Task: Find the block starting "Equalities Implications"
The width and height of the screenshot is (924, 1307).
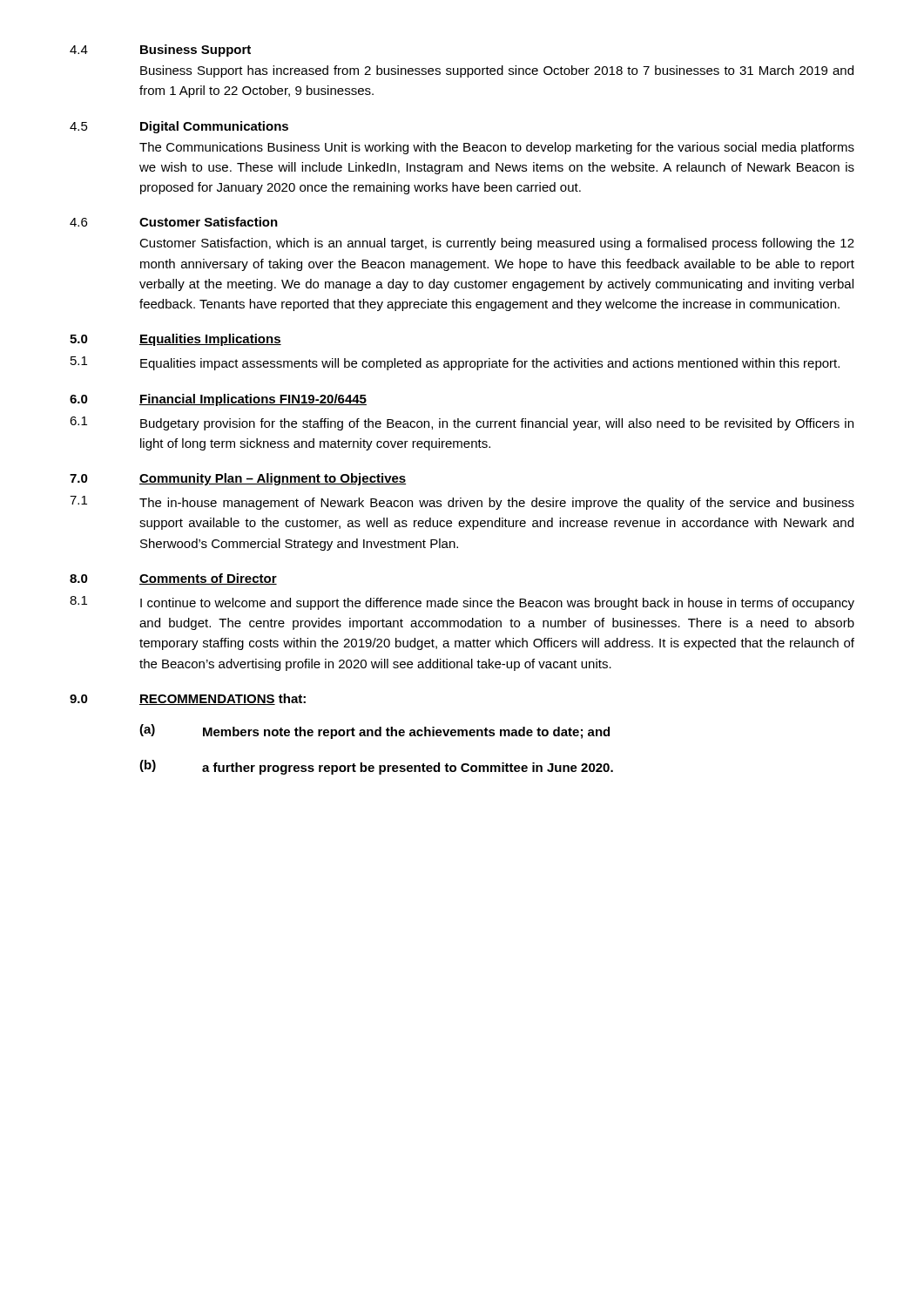Action: 210,339
